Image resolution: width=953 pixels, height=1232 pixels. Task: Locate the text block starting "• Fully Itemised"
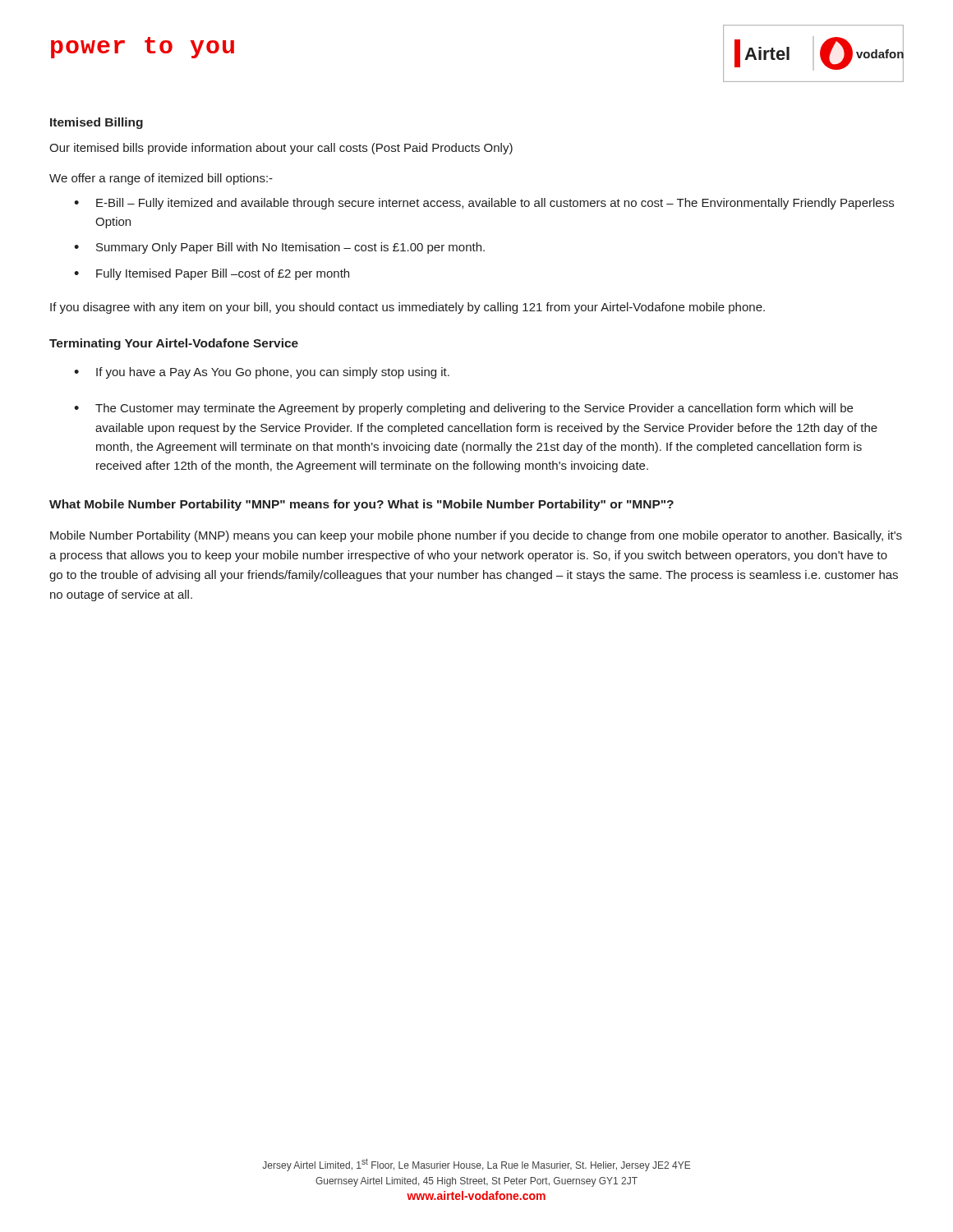tap(212, 274)
